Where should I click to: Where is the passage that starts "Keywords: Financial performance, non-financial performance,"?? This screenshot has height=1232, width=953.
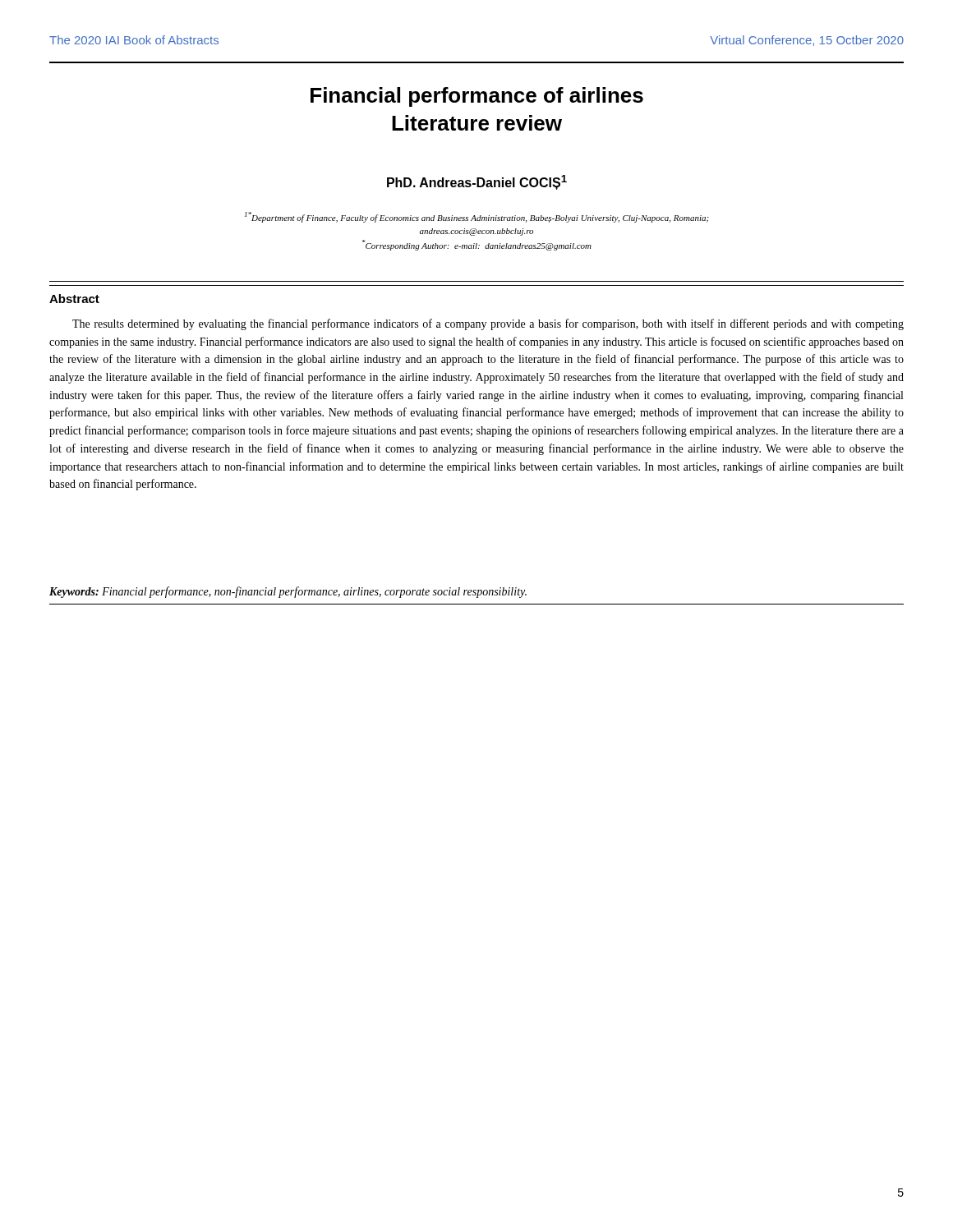point(476,594)
